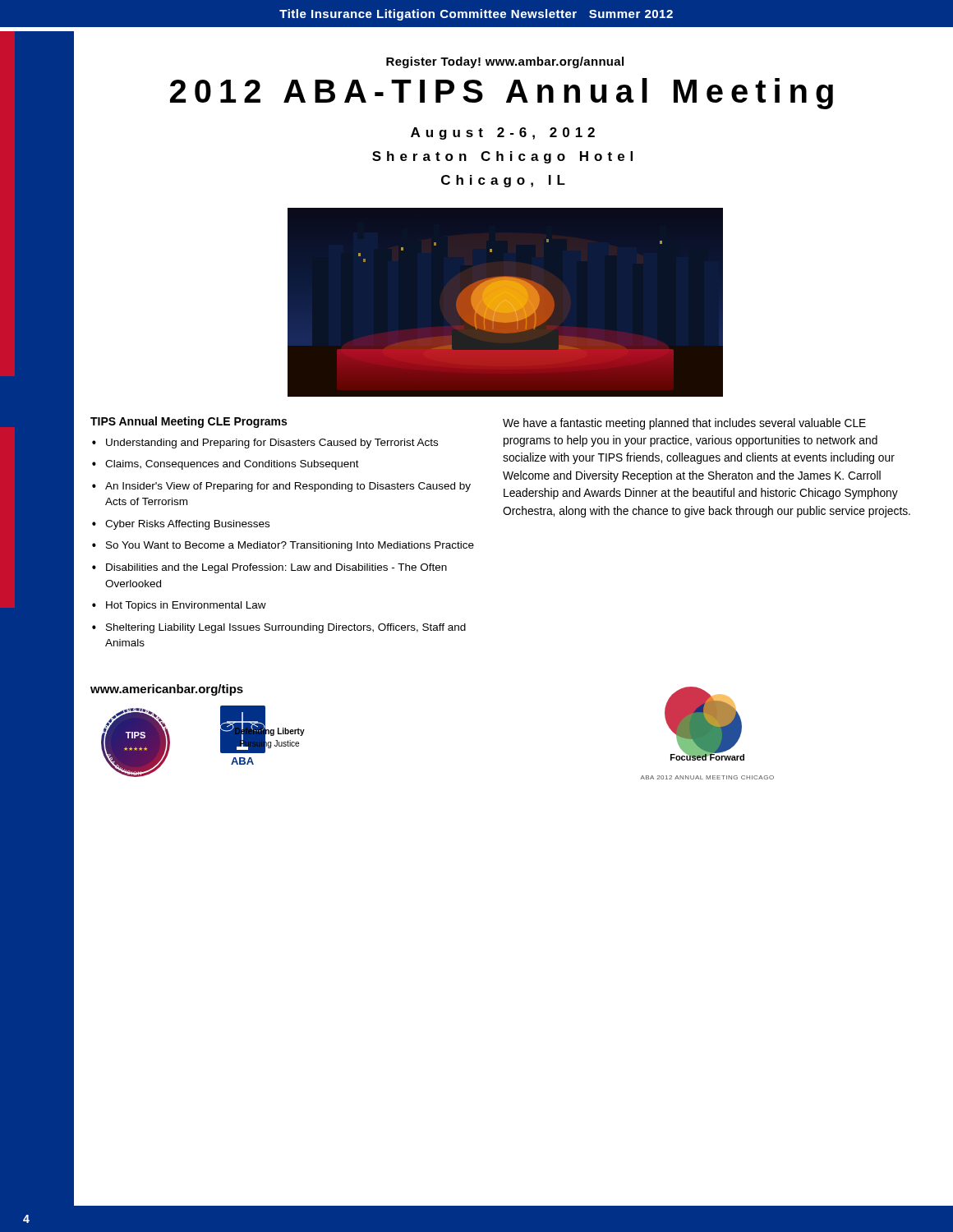Click the passage that begins "• So You Want to"

[283, 546]
